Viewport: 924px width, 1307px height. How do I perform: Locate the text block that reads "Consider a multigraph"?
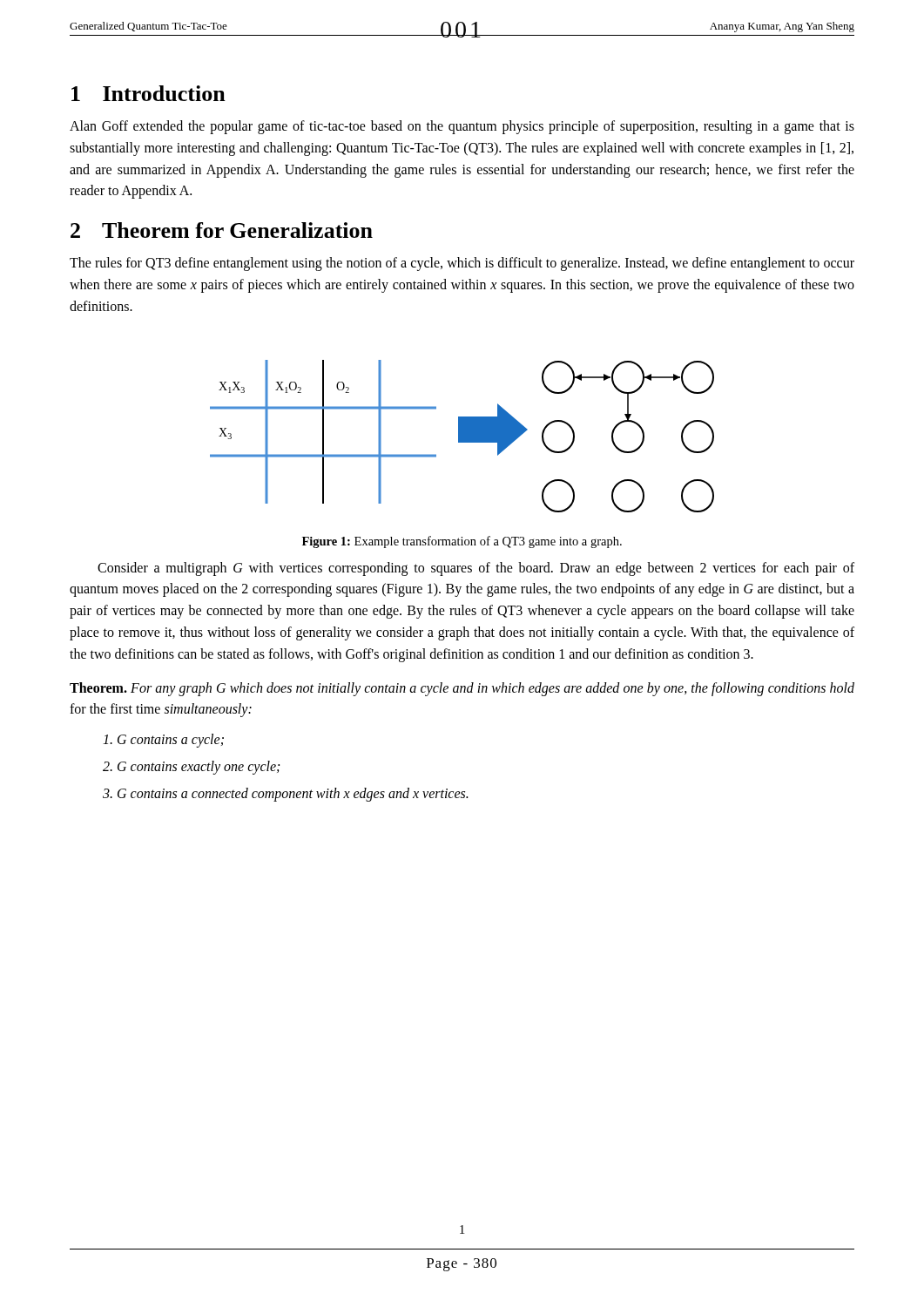(462, 611)
